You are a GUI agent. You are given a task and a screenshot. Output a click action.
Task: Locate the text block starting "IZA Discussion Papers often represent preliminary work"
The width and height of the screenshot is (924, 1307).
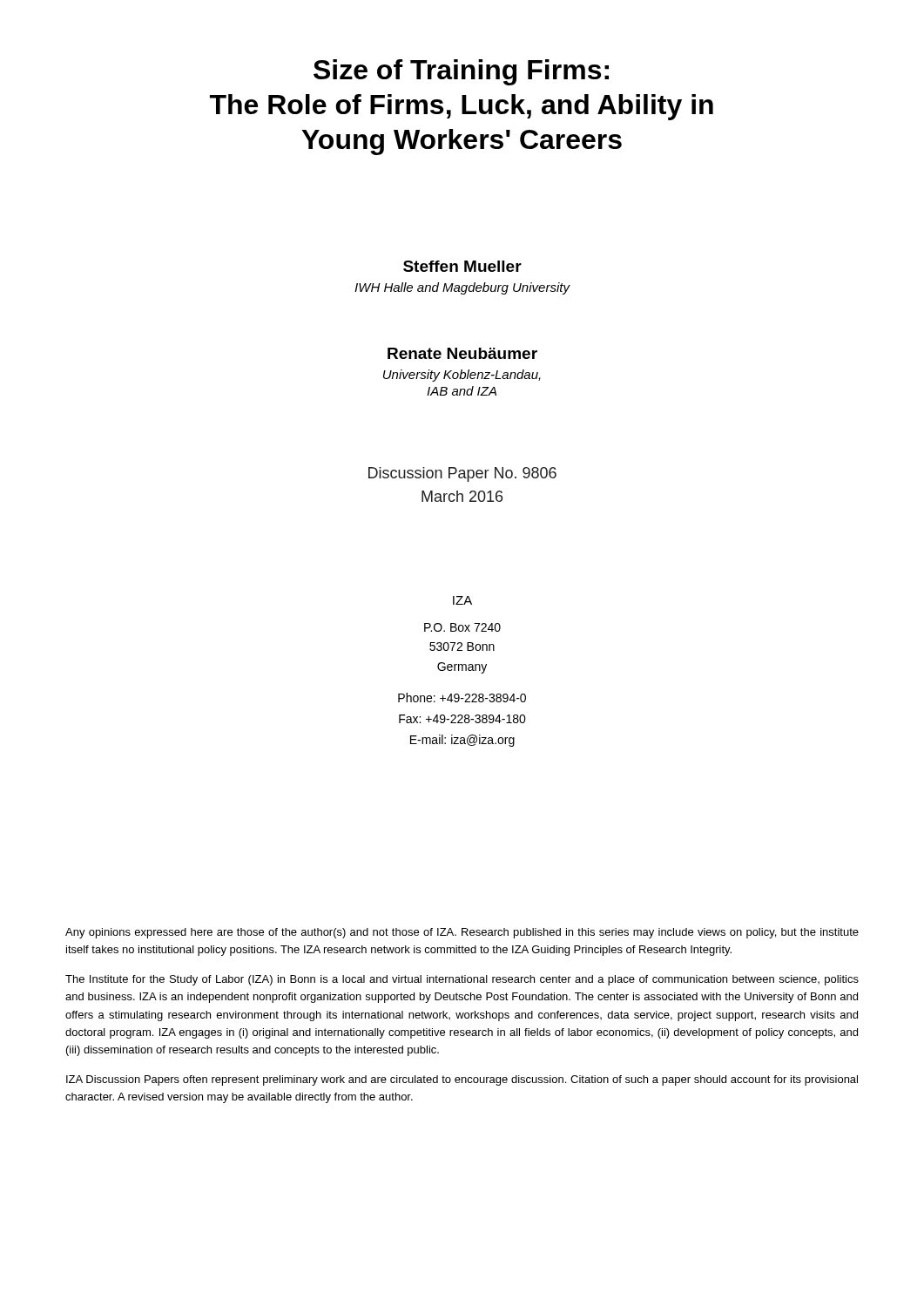[462, 1088]
